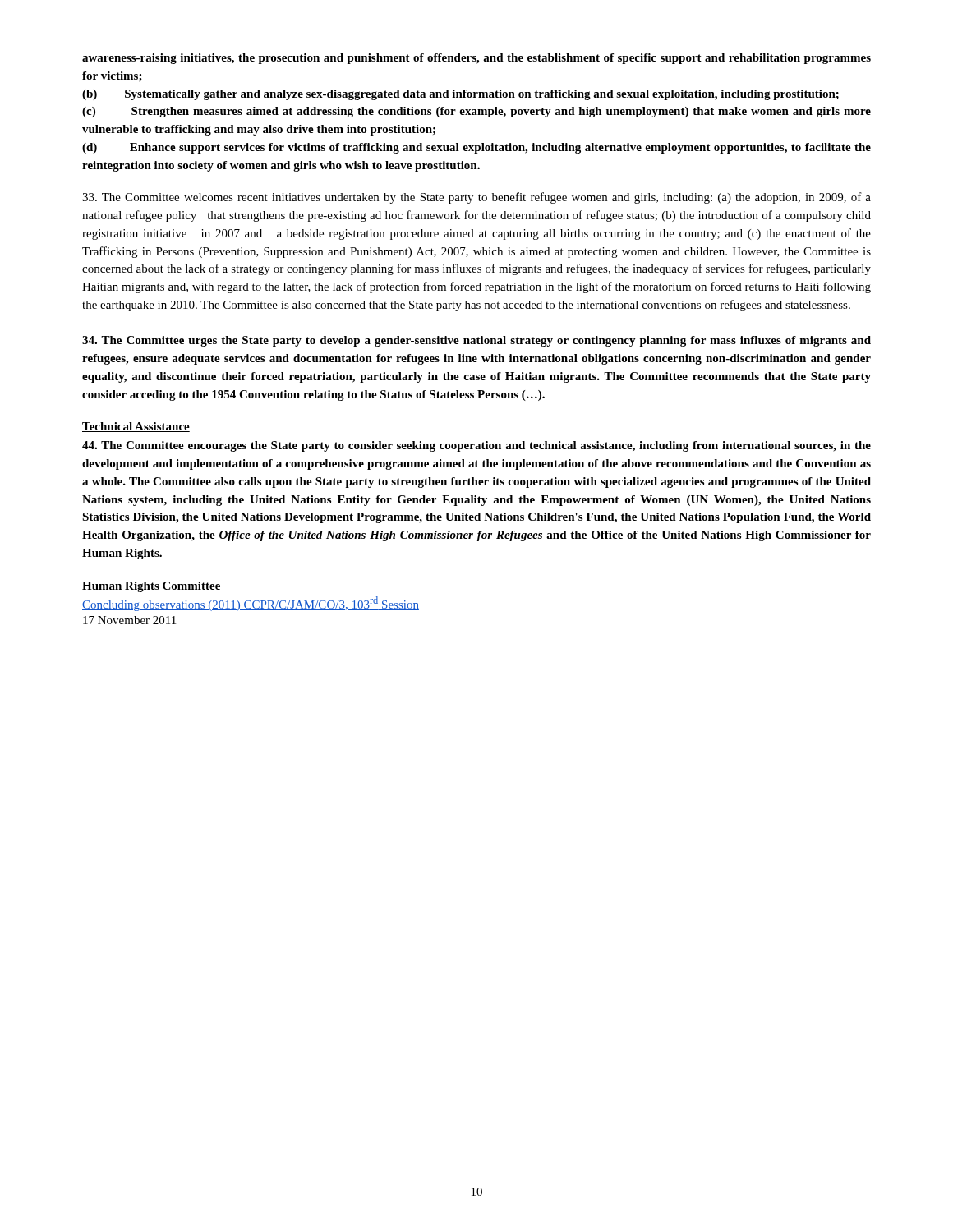Find the element starting "The Committee welcomes recent initiatives undertaken"
The width and height of the screenshot is (953, 1232).
point(476,296)
